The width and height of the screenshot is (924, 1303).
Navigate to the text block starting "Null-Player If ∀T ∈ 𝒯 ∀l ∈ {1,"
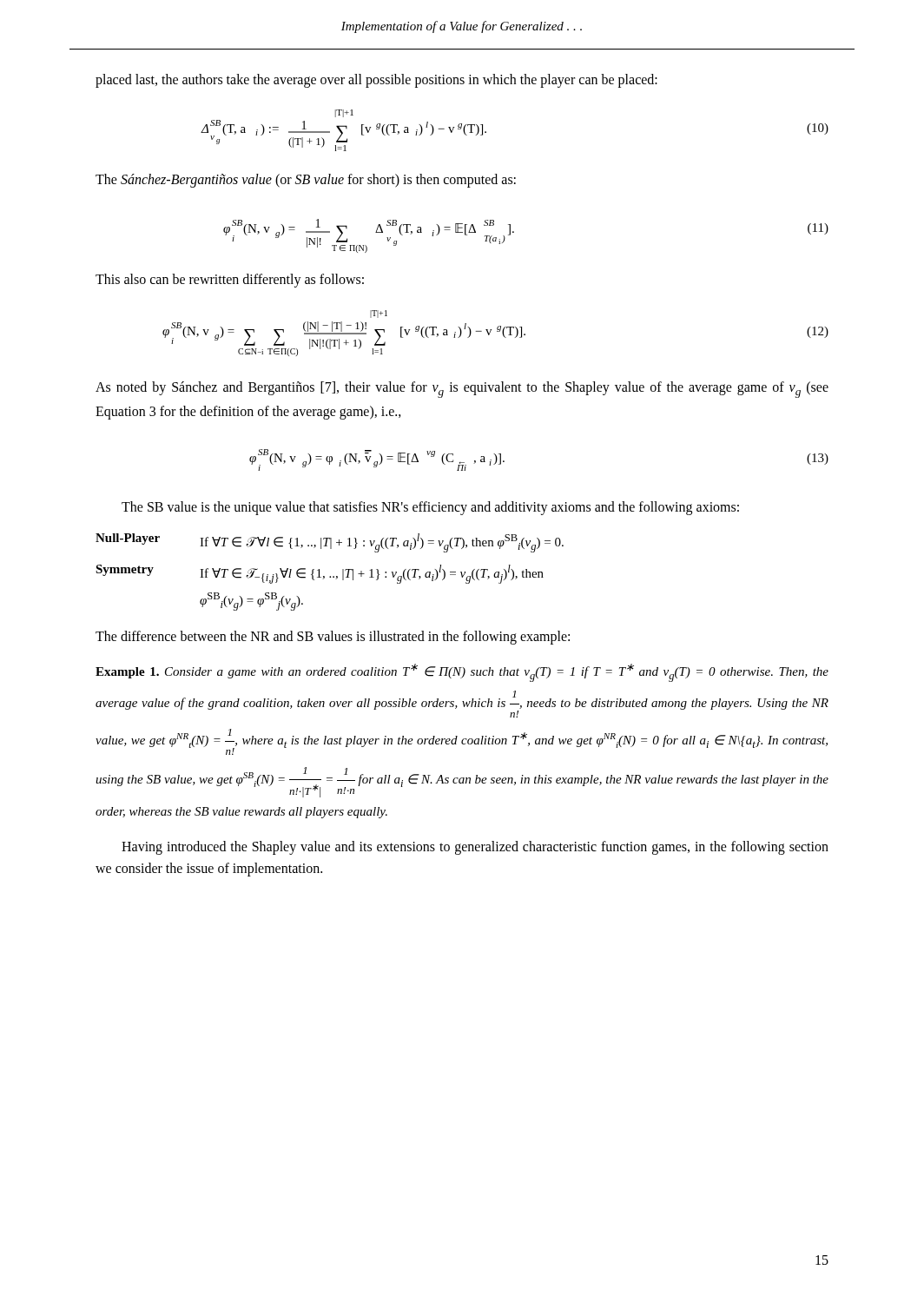(x=462, y=542)
